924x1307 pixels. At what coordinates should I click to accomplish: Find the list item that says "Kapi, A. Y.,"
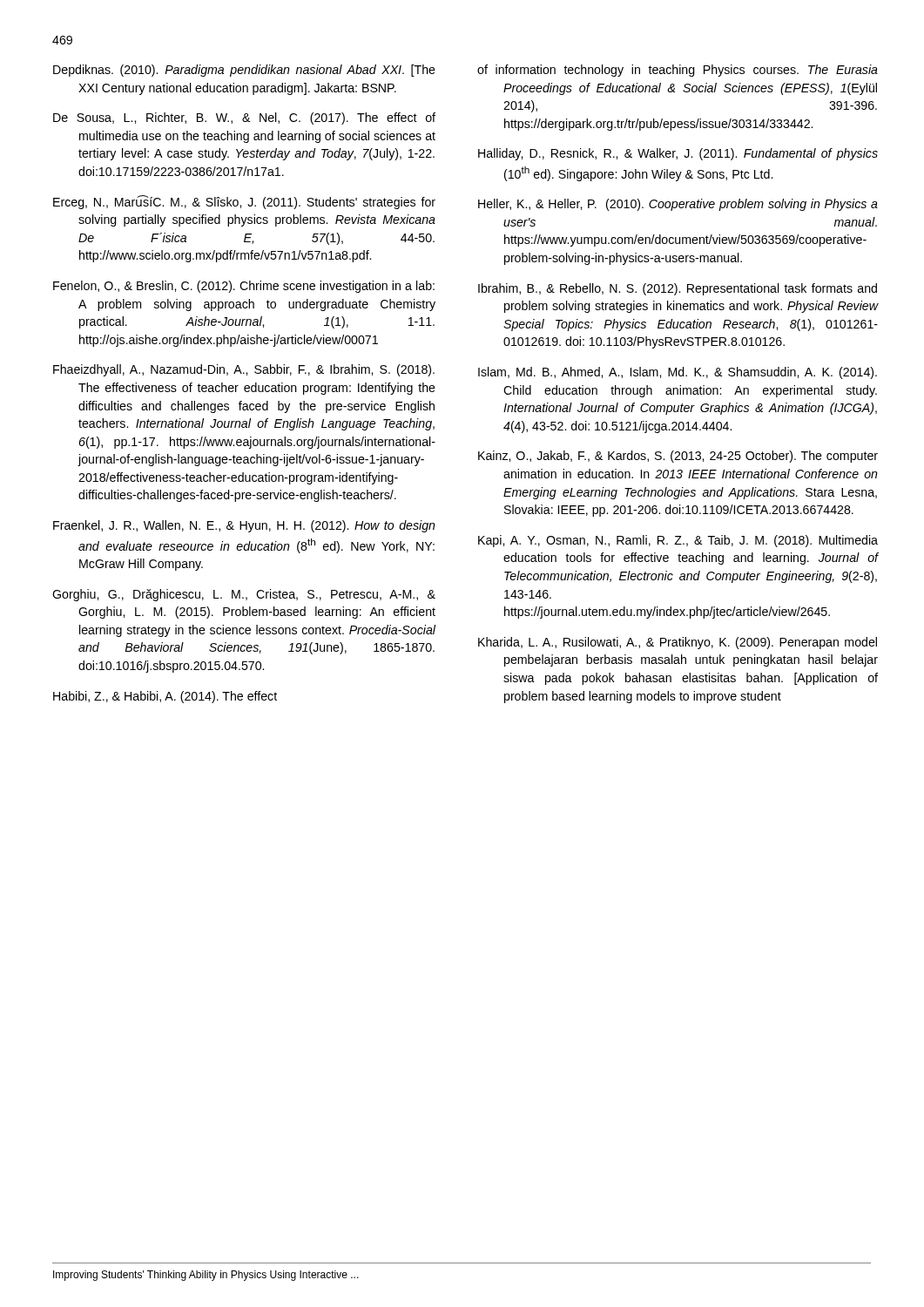pos(678,576)
